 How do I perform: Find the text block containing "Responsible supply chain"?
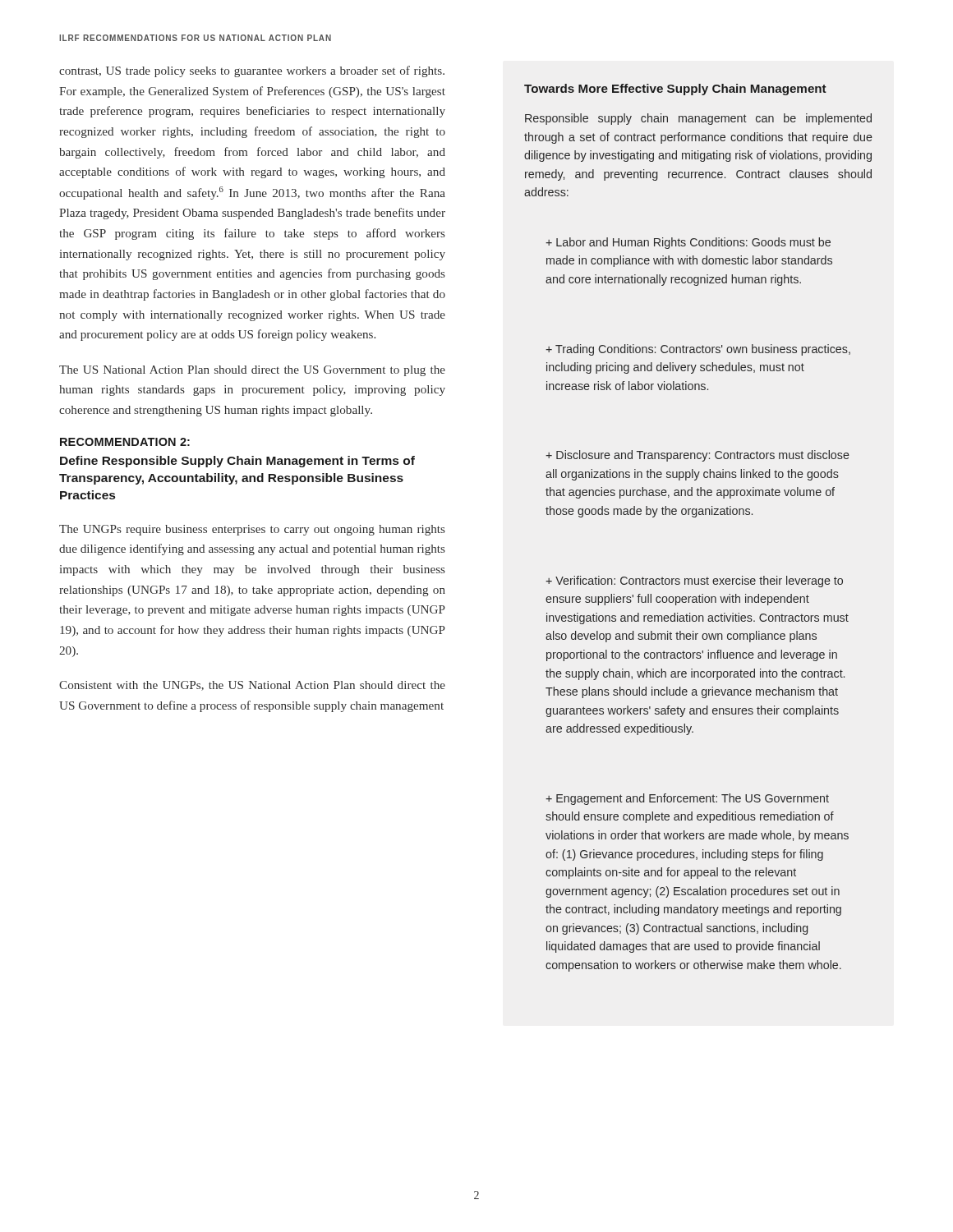698,155
